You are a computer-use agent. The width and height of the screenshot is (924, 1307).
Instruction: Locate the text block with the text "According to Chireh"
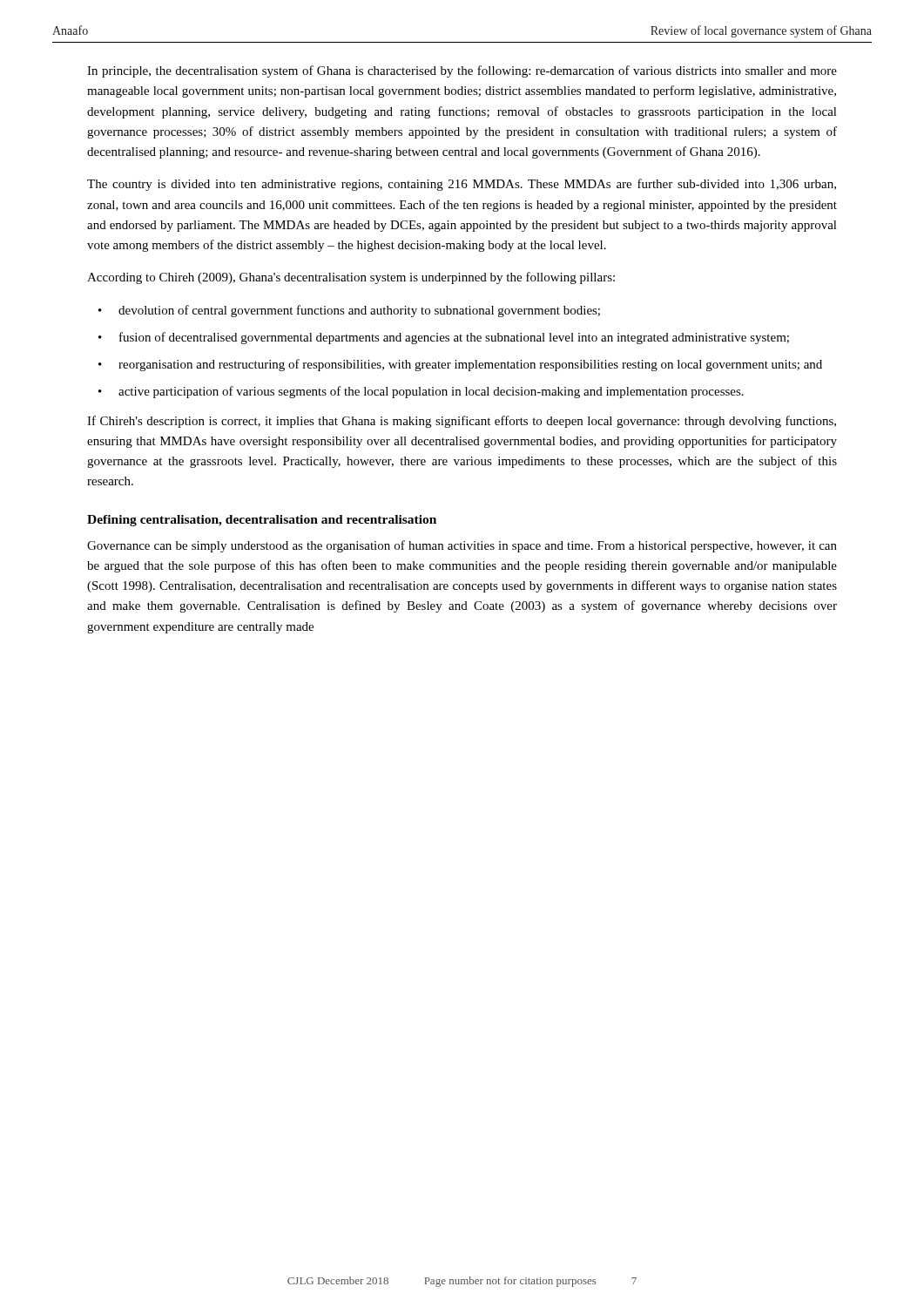pyautogui.click(x=351, y=277)
